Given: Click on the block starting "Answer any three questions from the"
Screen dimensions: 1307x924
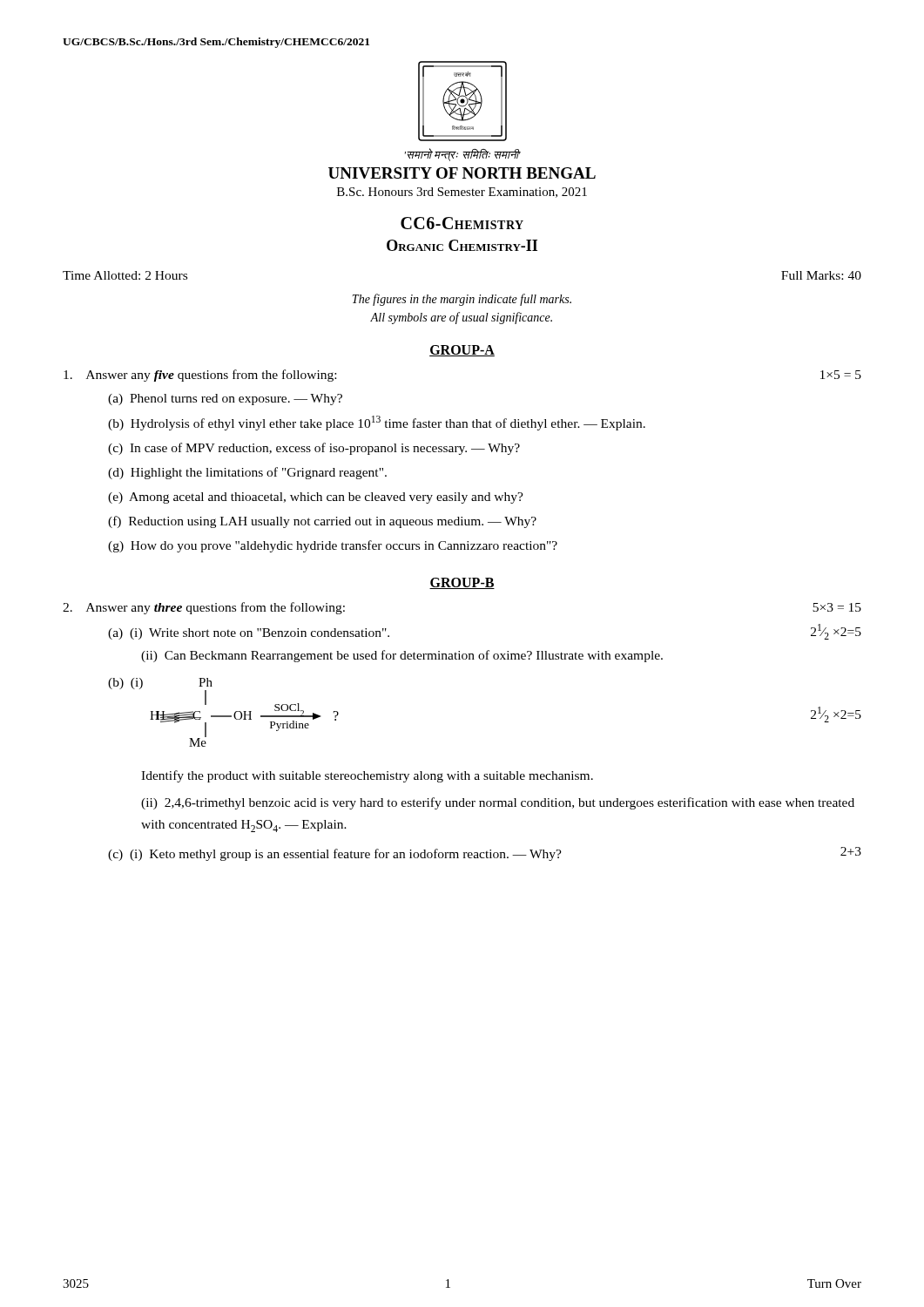Looking at the screenshot, I should 204,607.
